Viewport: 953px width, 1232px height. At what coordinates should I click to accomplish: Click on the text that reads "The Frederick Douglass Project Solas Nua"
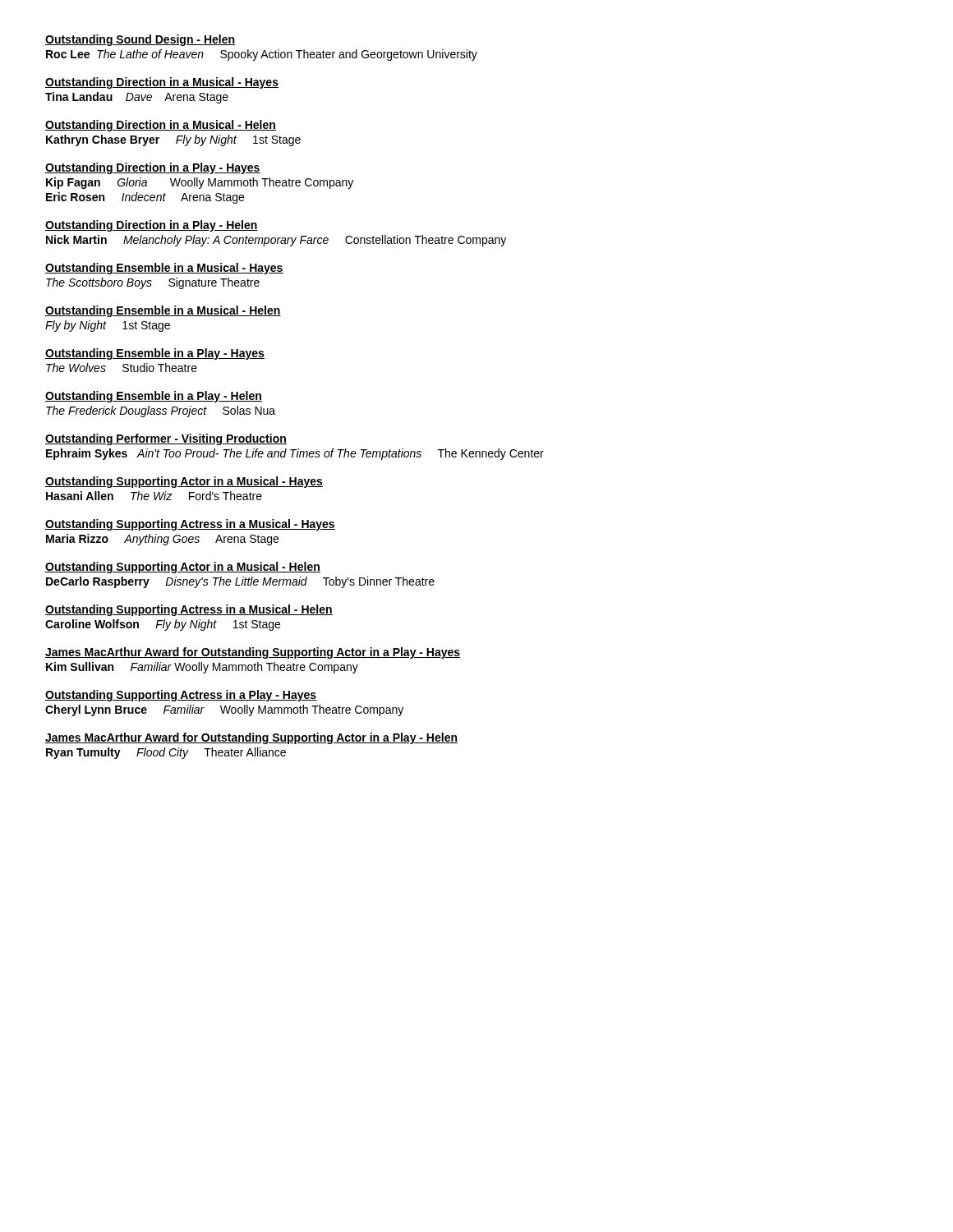(160, 411)
